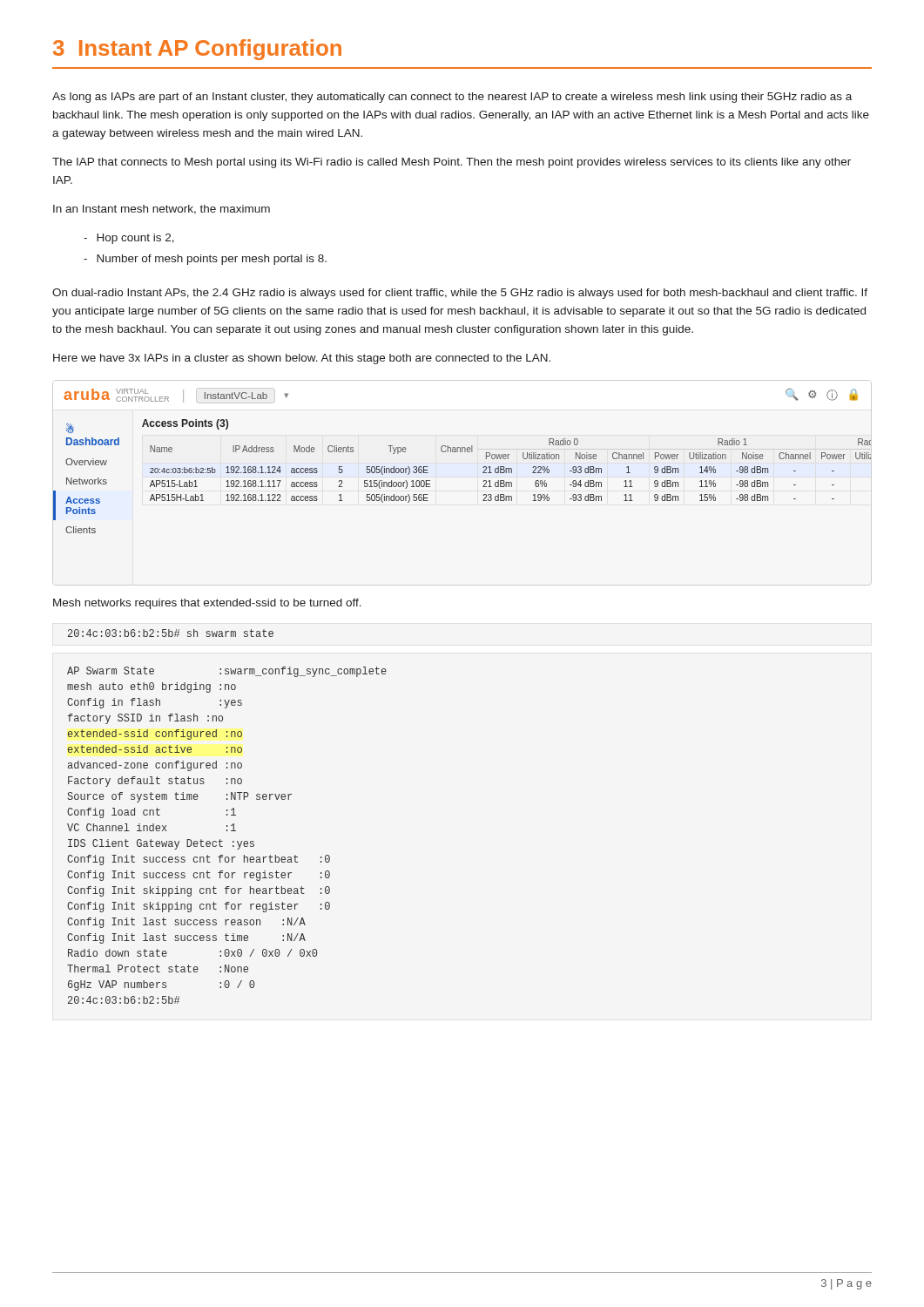Viewport: 924px width, 1307px height.
Task: Select the list item that says "- Hop count is 2,"
Action: click(129, 238)
